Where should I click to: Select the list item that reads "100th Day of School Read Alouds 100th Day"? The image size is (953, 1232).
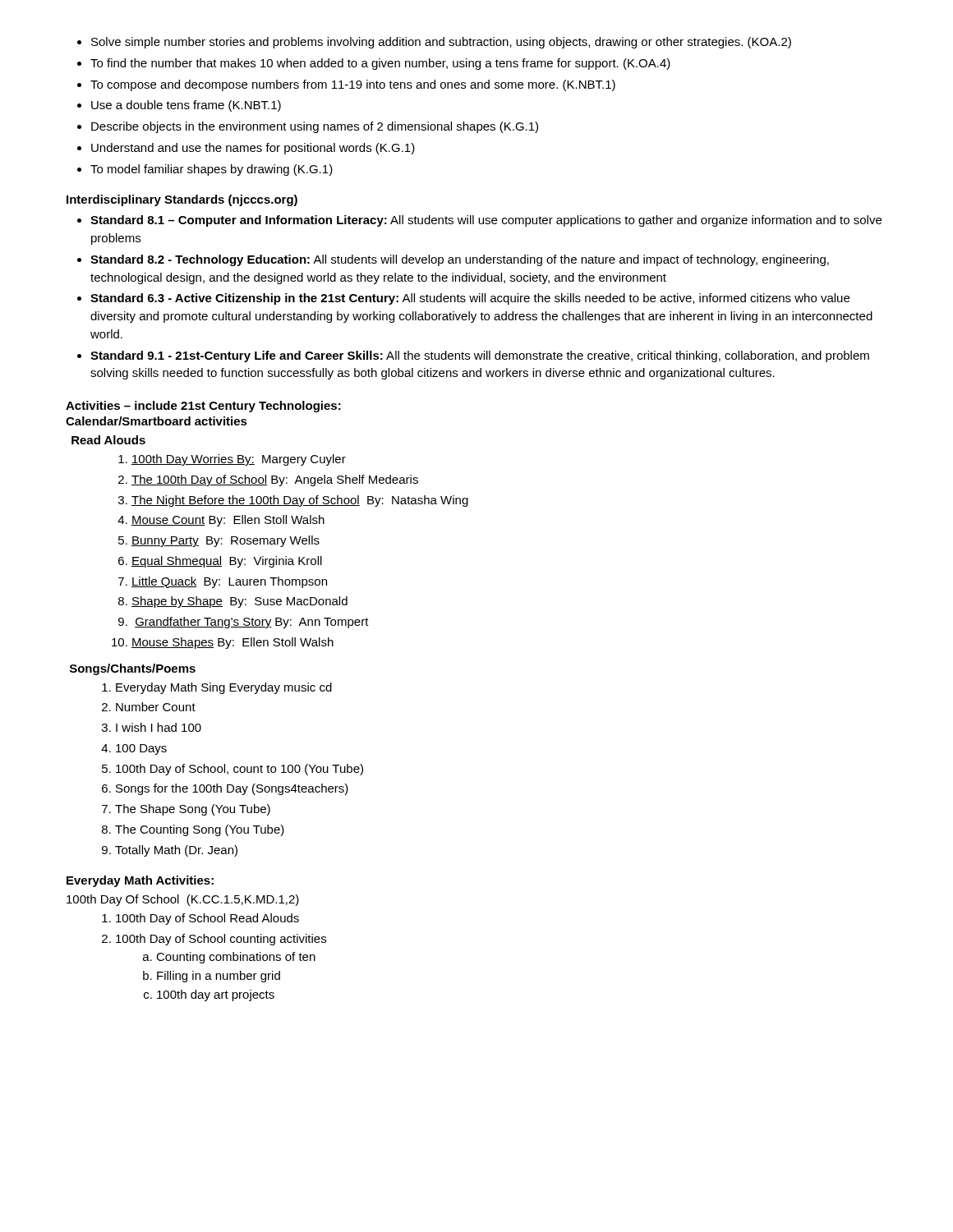pyautogui.click(x=200, y=919)
